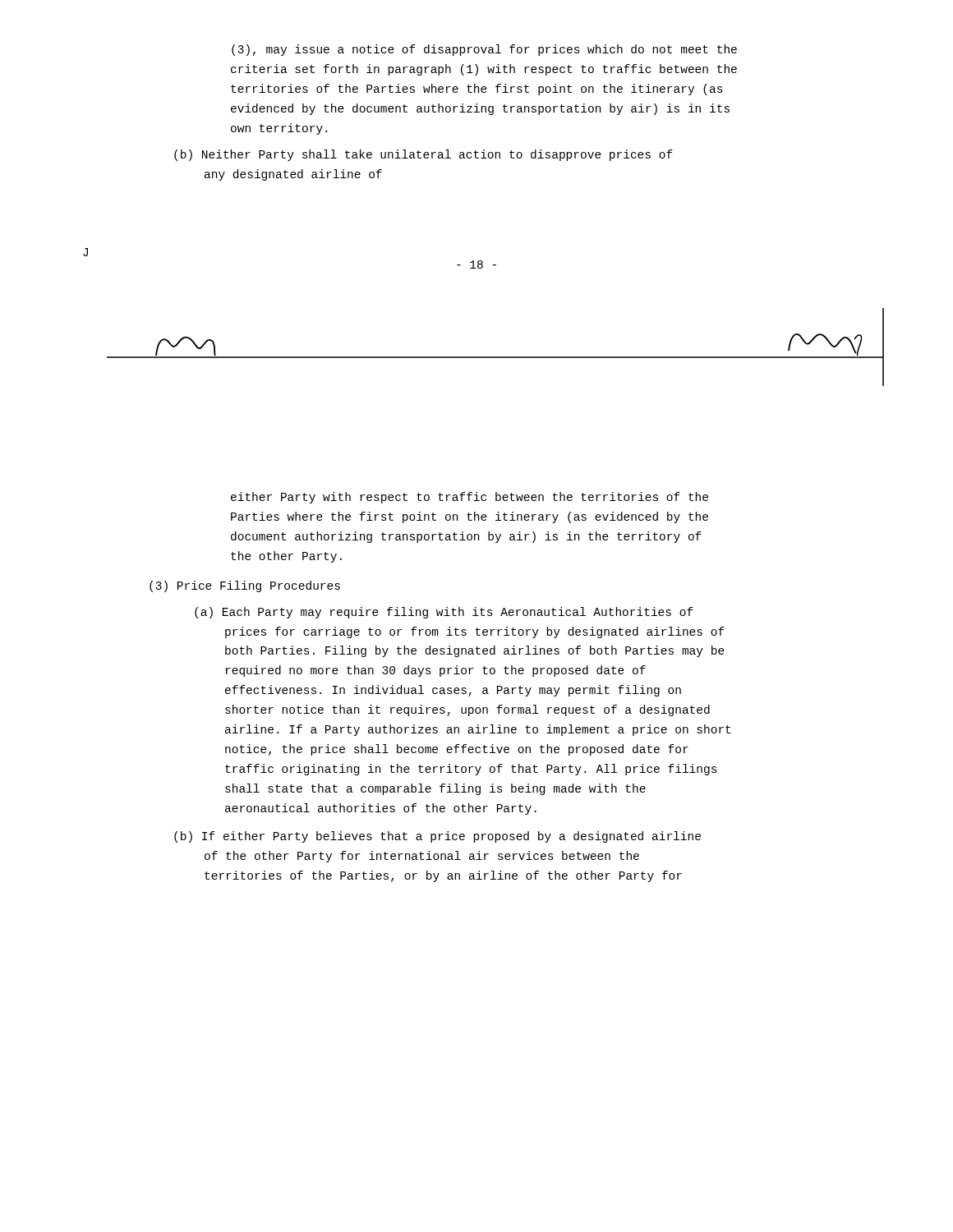The image size is (953, 1232).
Task: Click on the list item with the text "(a) Each Party may"
Action: (x=462, y=713)
